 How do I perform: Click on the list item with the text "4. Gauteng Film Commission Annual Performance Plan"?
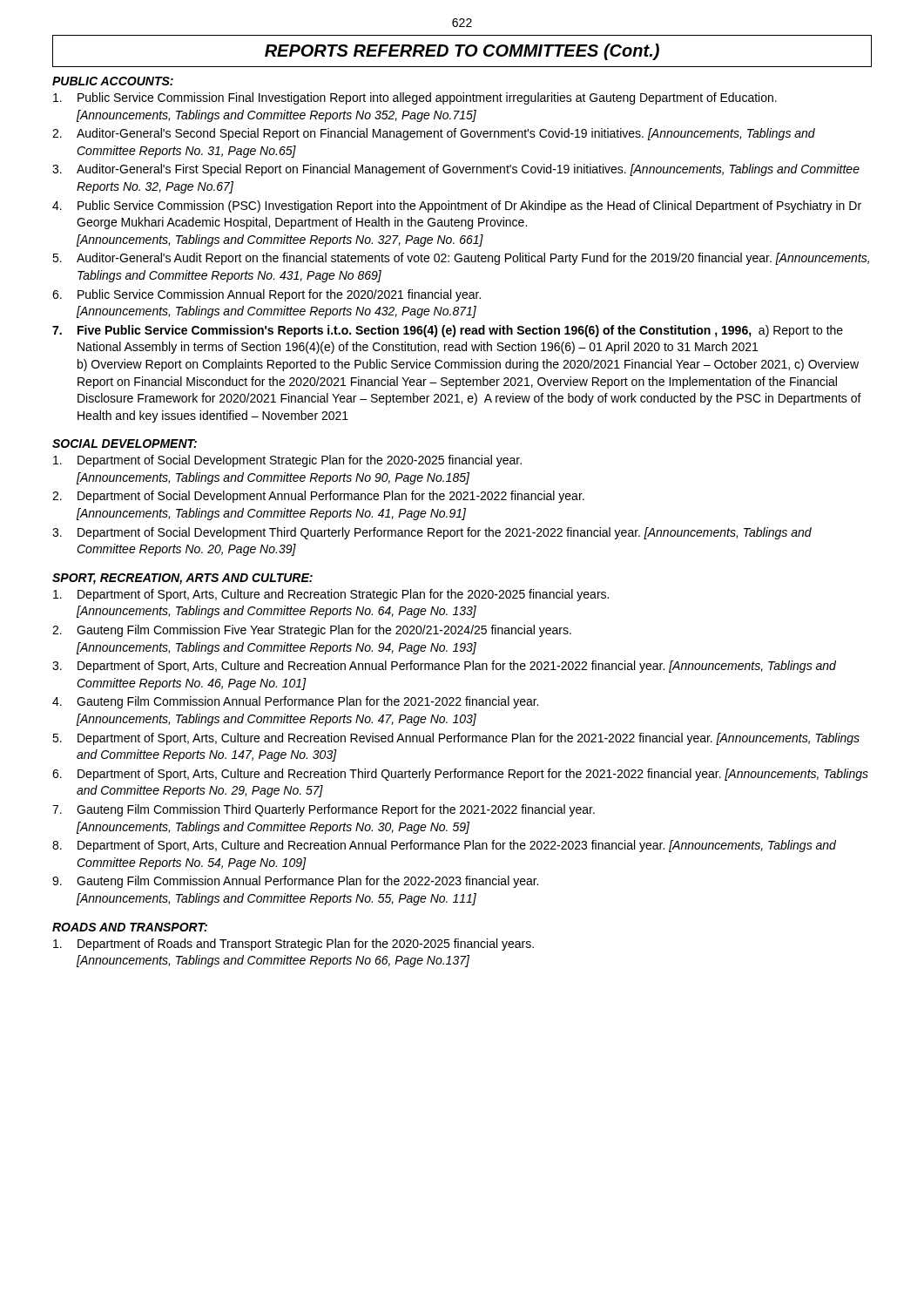coord(296,711)
